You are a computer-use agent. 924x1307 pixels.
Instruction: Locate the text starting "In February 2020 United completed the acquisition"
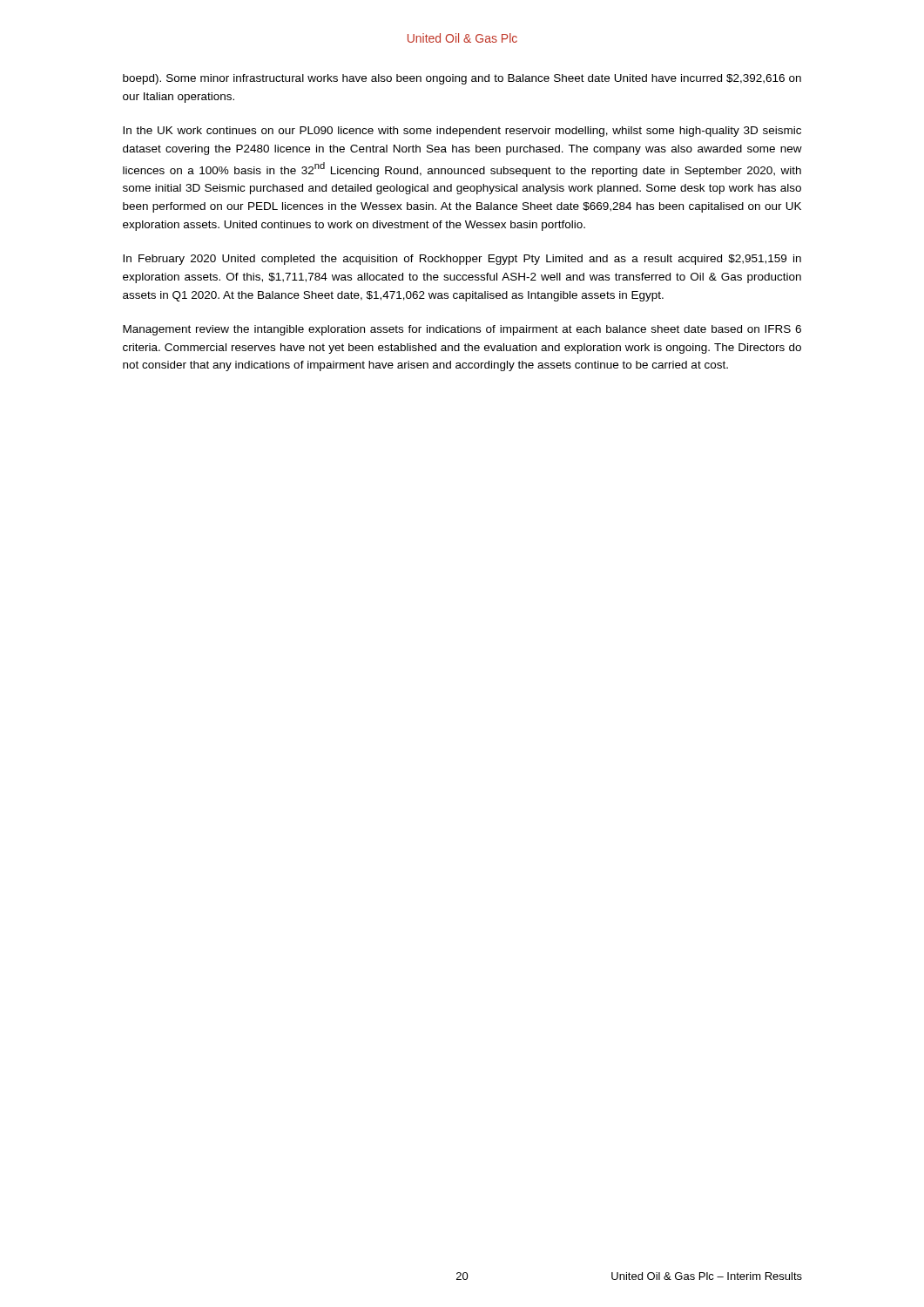tap(462, 276)
